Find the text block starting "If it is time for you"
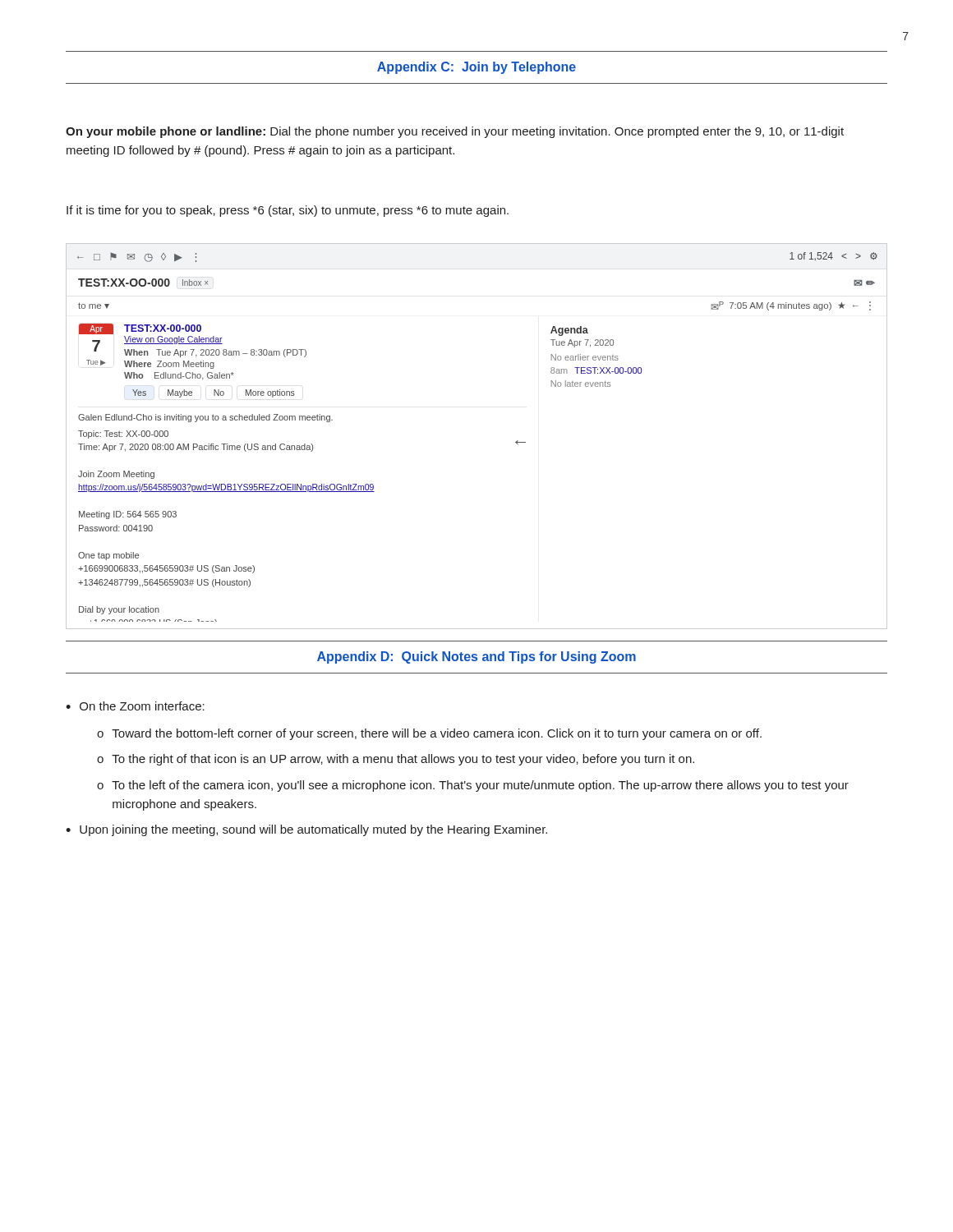 click(x=288, y=210)
